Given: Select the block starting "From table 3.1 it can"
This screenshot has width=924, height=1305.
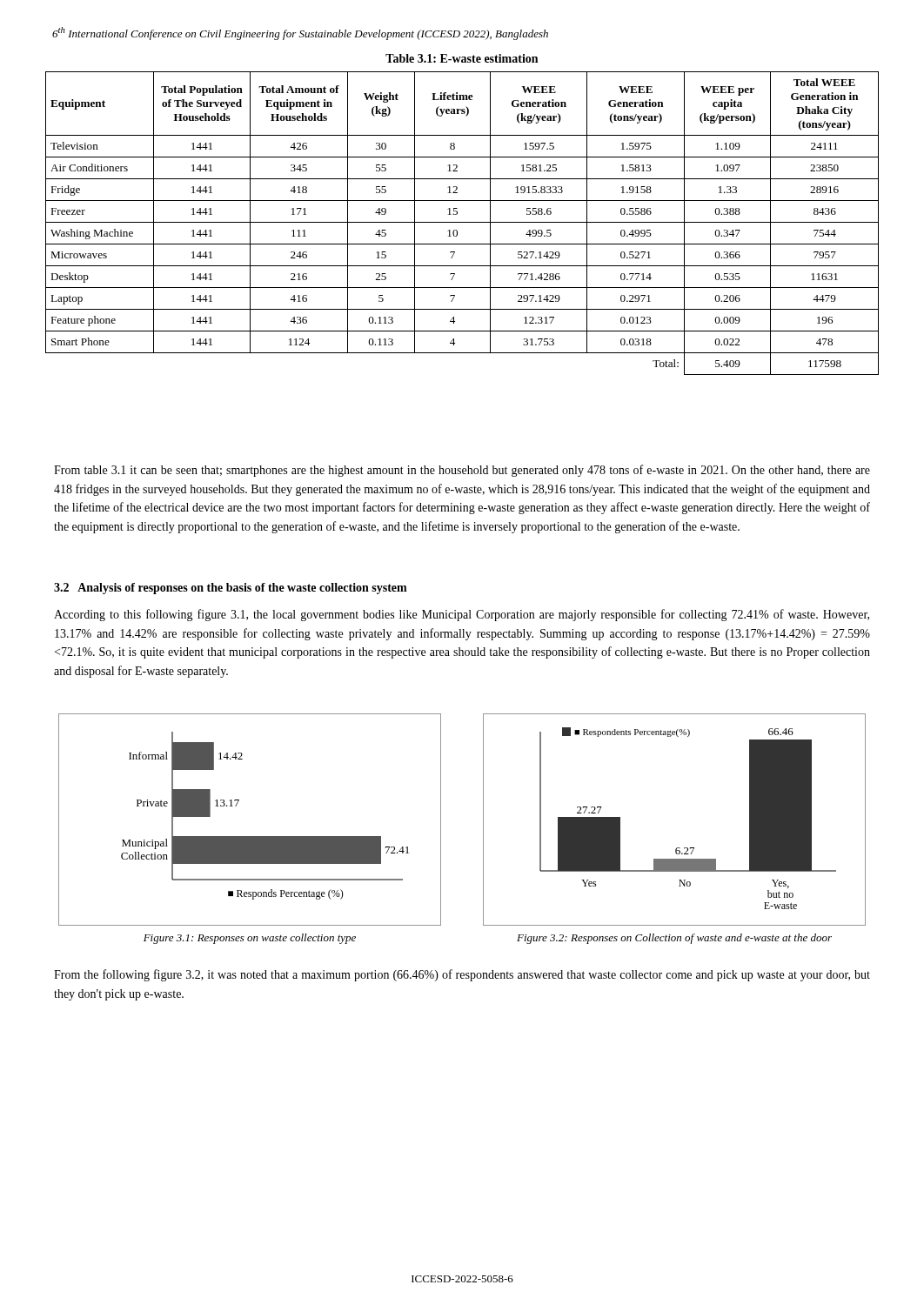Looking at the screenshot, I should [462, 499].
